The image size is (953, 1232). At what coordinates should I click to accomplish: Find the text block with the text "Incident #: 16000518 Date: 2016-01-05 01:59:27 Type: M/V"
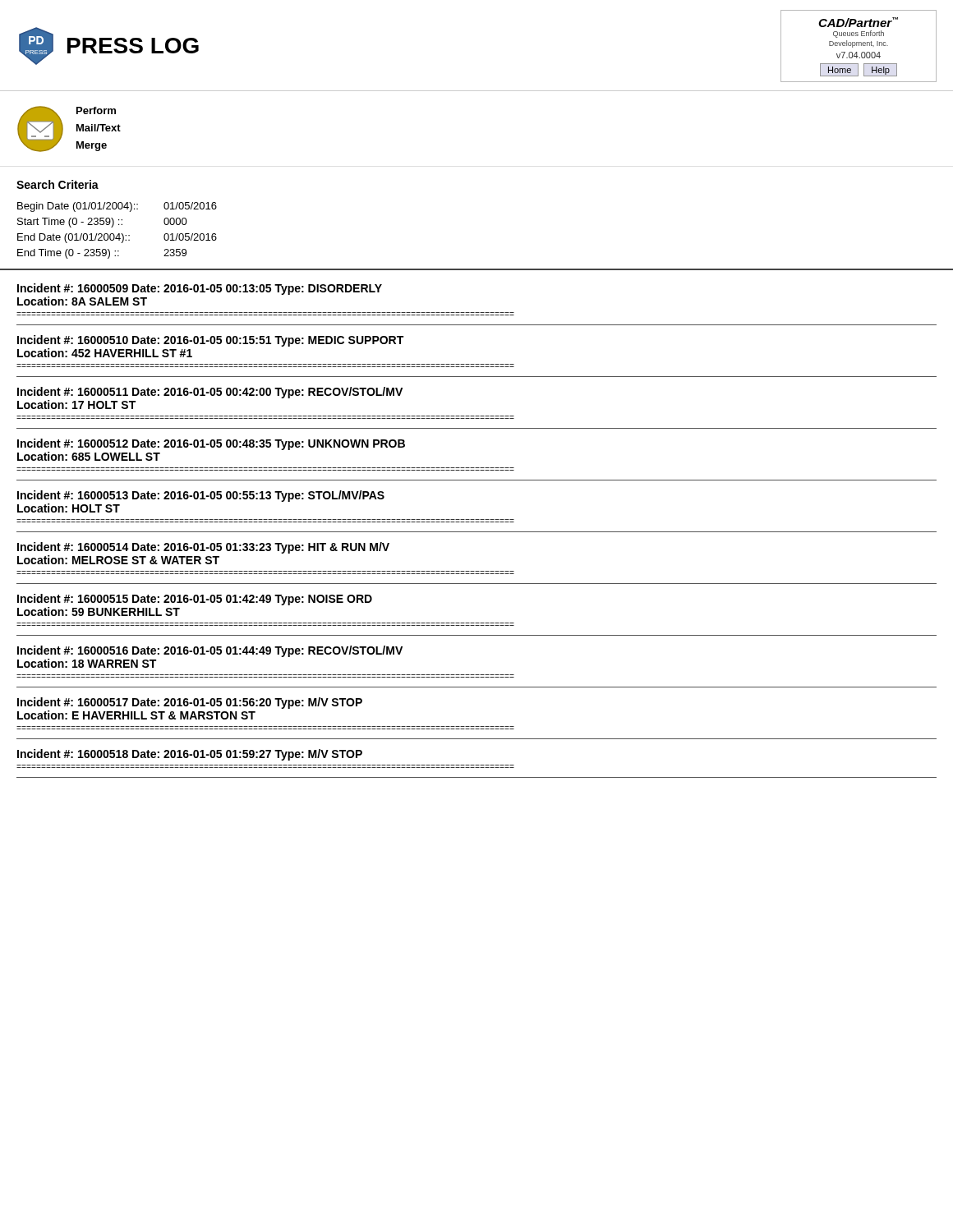point(476,760)
